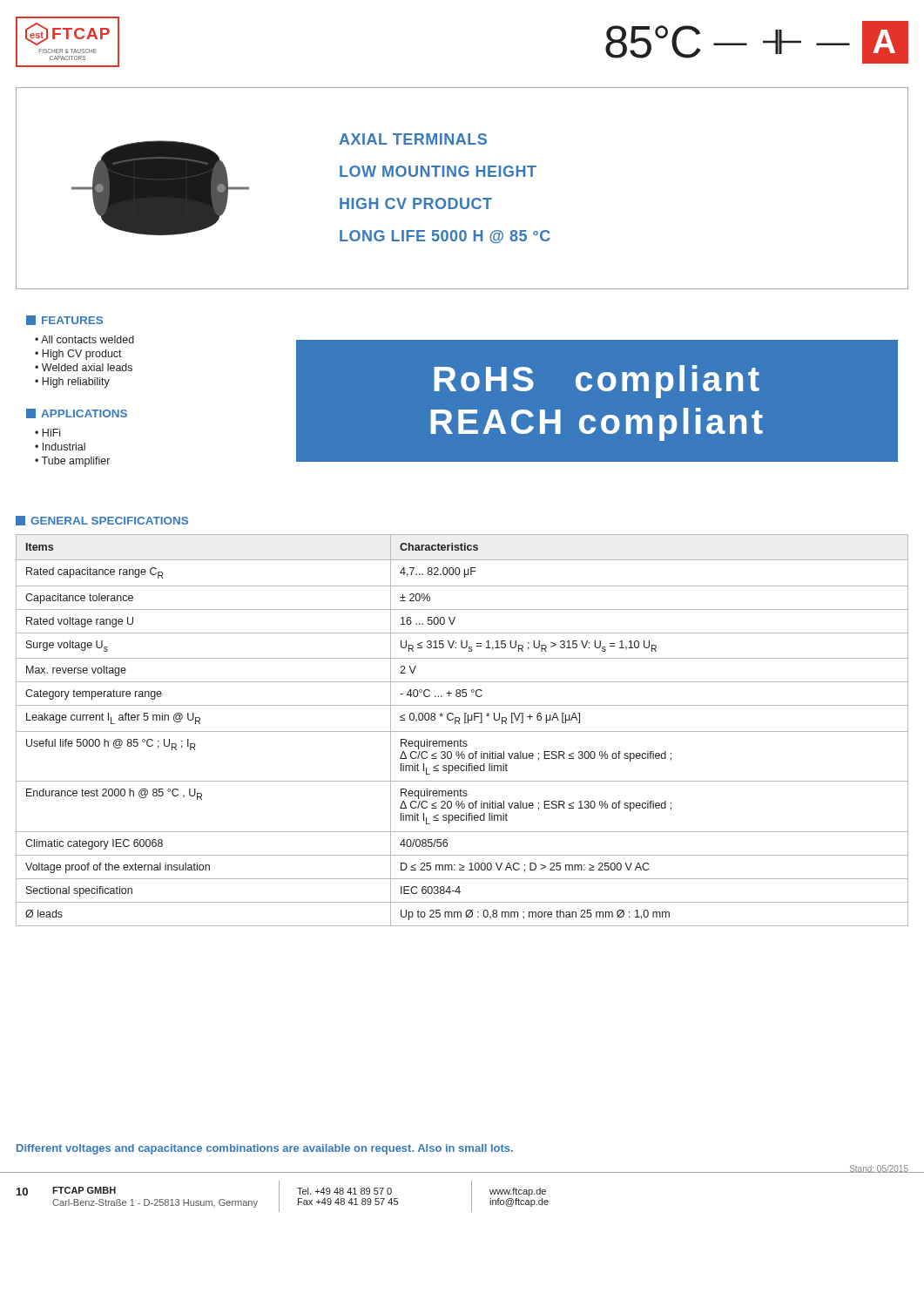Find the text block that says "LONG LIFE 5000 H"
This screenshot has width=924, height=1307.
[445, 236]
